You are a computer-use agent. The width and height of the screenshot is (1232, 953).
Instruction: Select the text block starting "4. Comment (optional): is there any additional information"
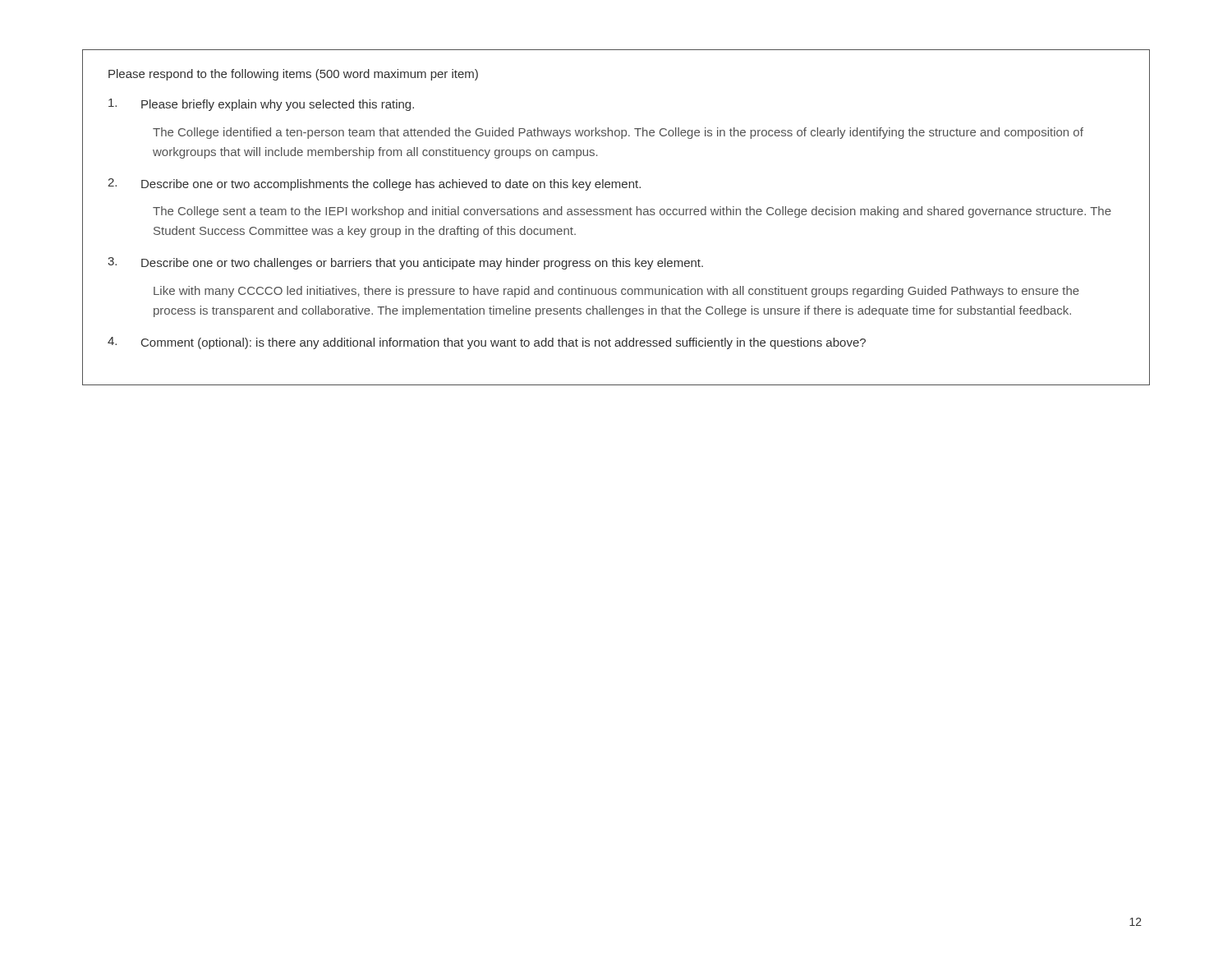487,342
